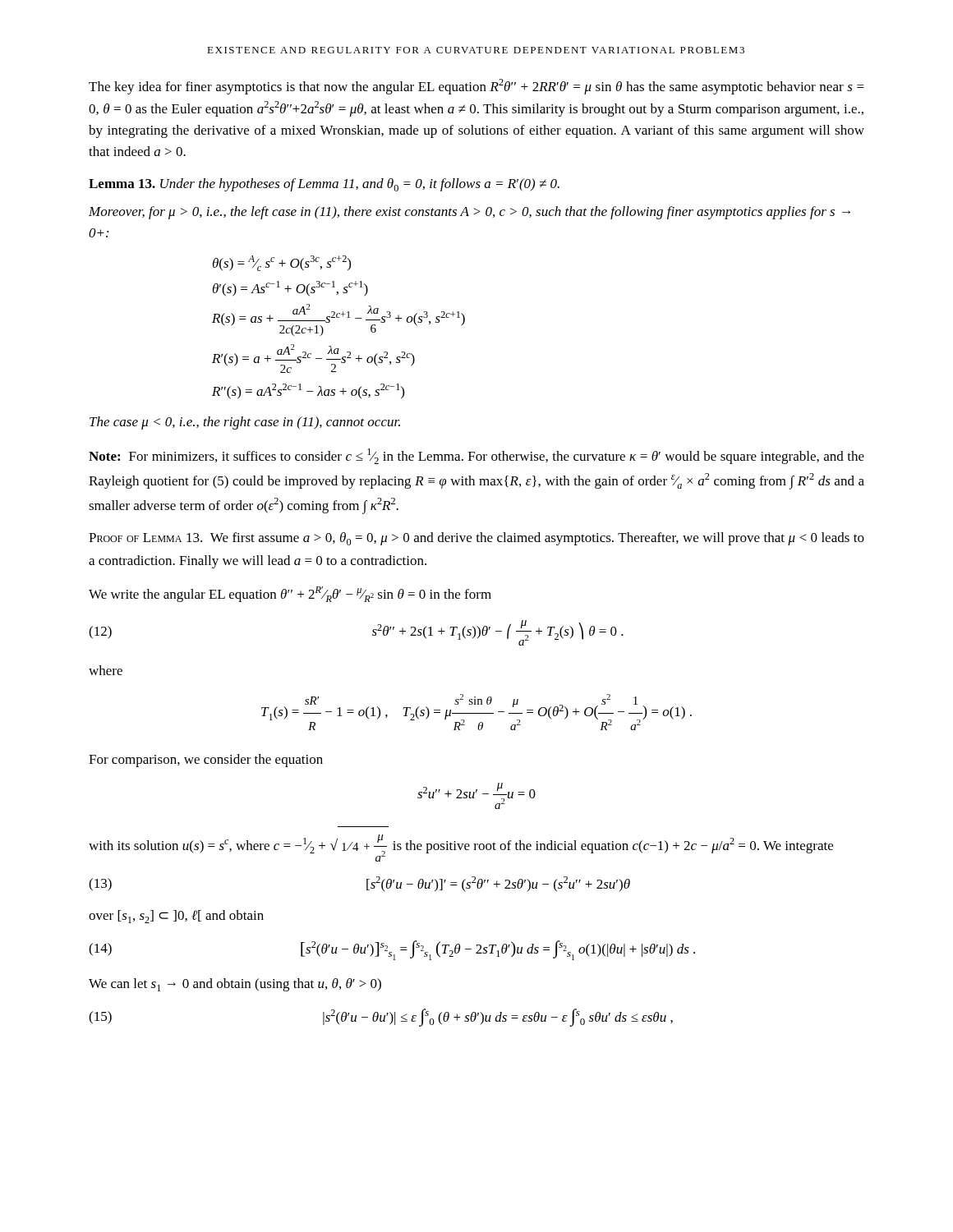This screenshot has height=1232, width=953.
Task: Find the text block containing "The case μ < 0, i.e., the"
Action: click(245, 422)
